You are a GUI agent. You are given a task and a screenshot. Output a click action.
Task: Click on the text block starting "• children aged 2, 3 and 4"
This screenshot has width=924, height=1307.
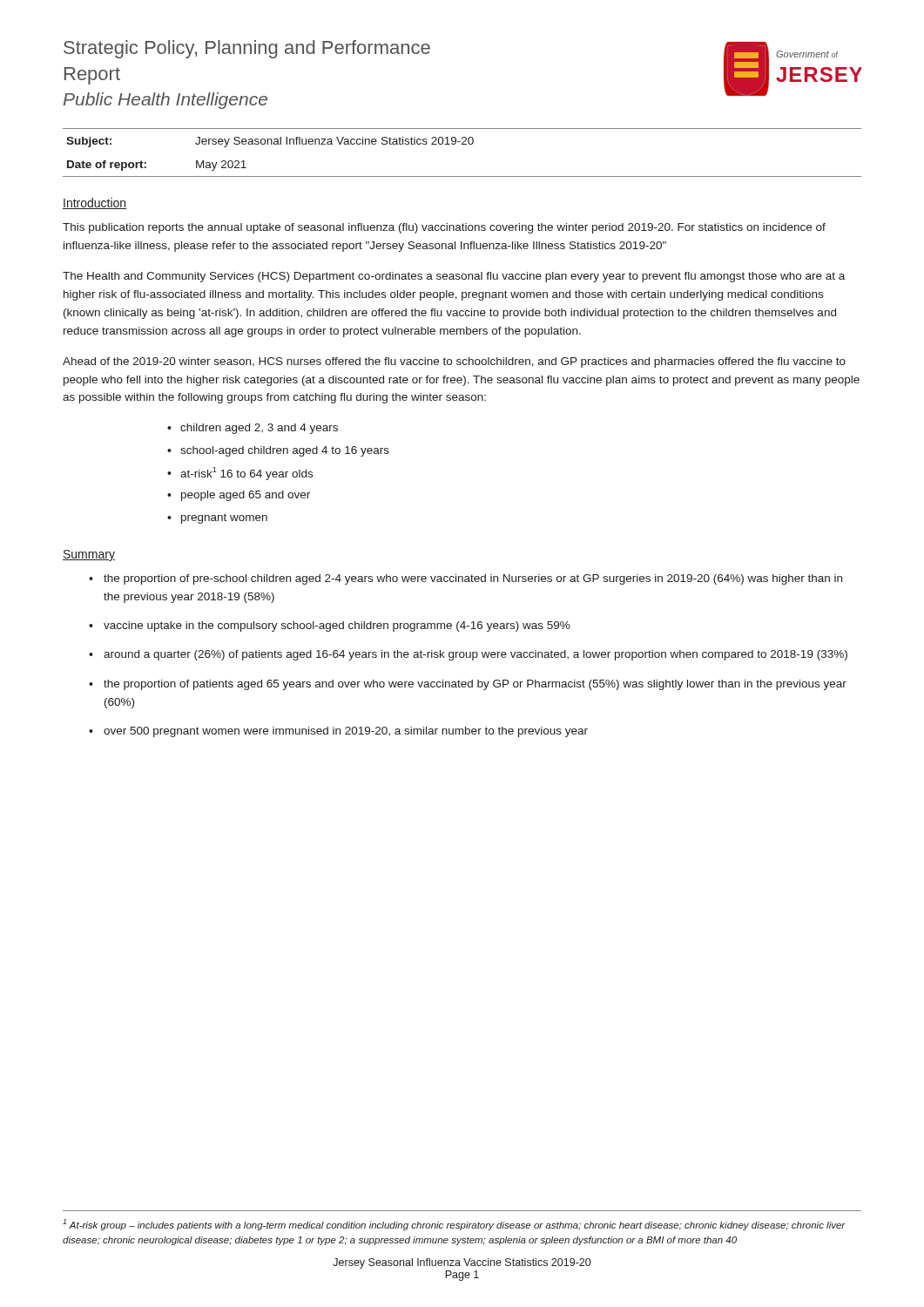253,429
